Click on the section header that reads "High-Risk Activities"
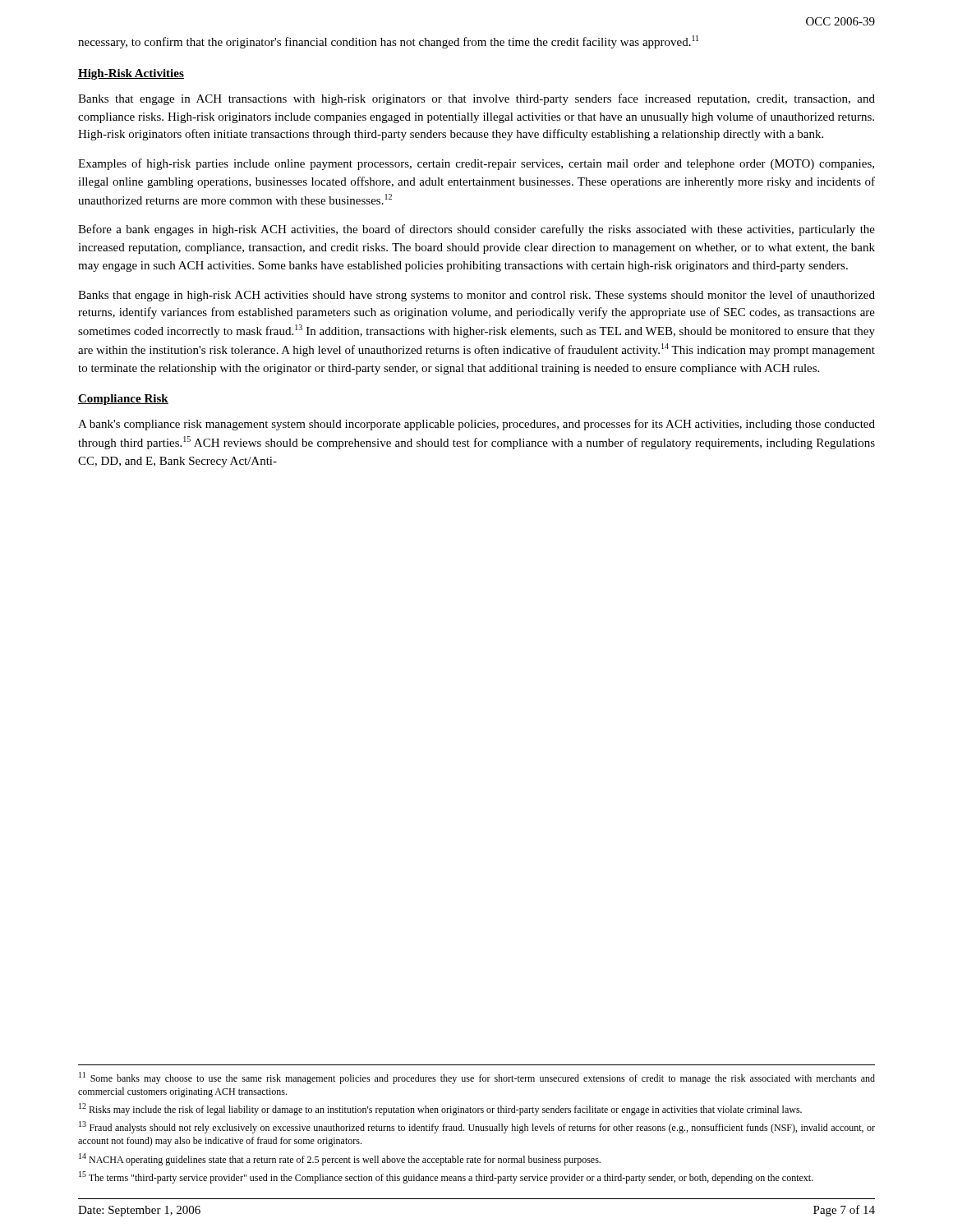 (131, 73)
